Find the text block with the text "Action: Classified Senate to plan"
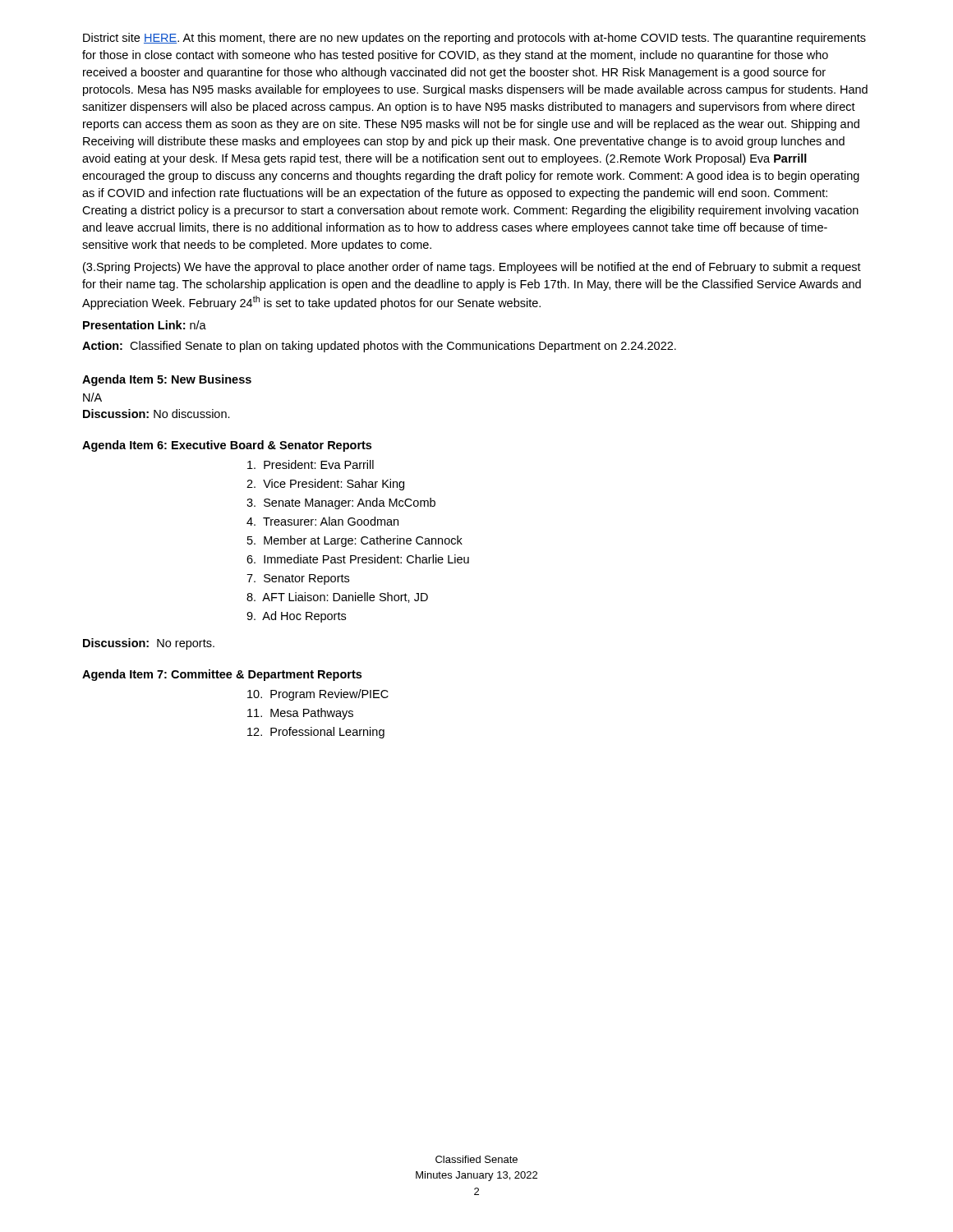Viewport: 953px width, 1232px height. [x=379, y=346]
